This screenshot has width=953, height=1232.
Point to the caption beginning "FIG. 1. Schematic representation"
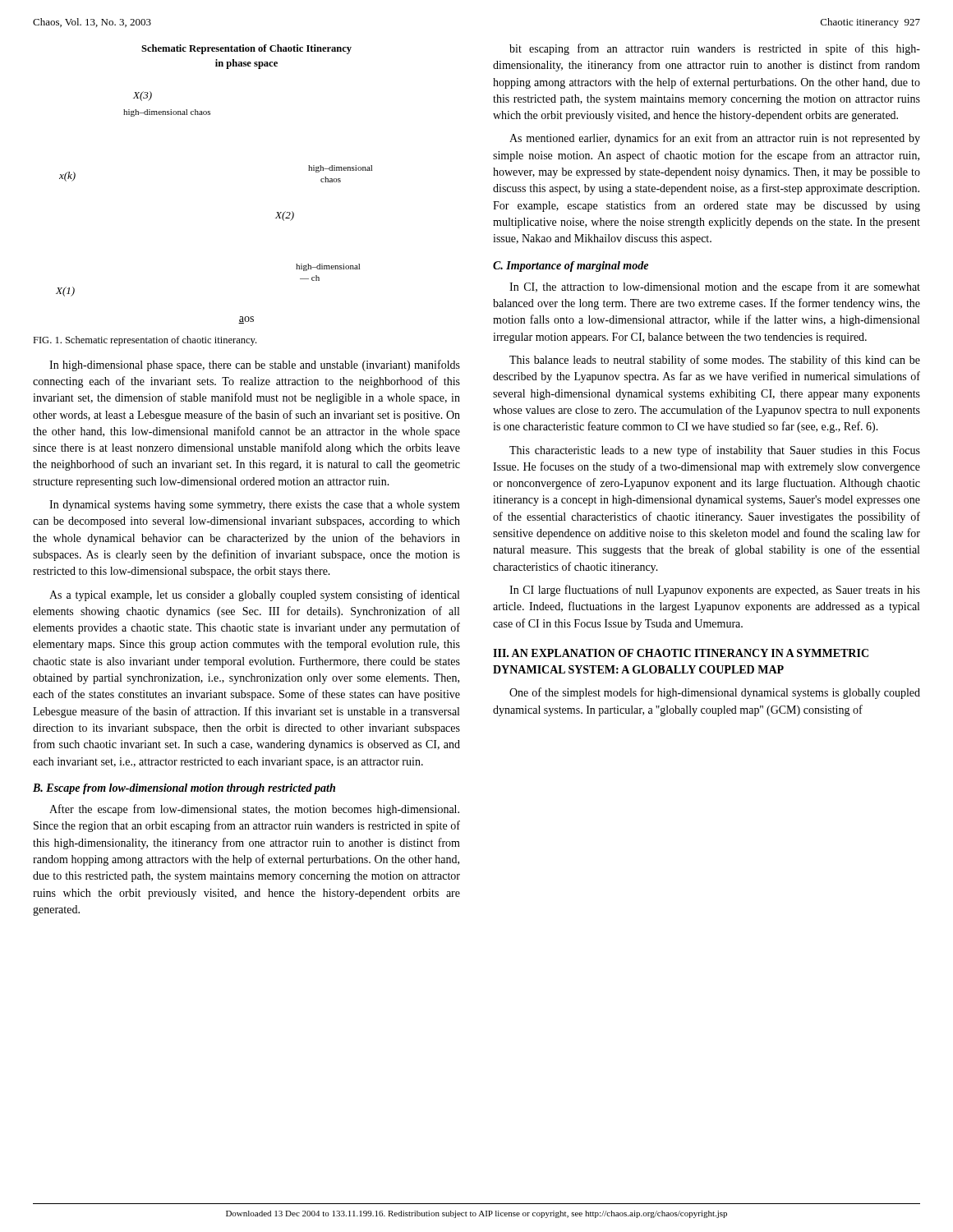pos(145,340)
